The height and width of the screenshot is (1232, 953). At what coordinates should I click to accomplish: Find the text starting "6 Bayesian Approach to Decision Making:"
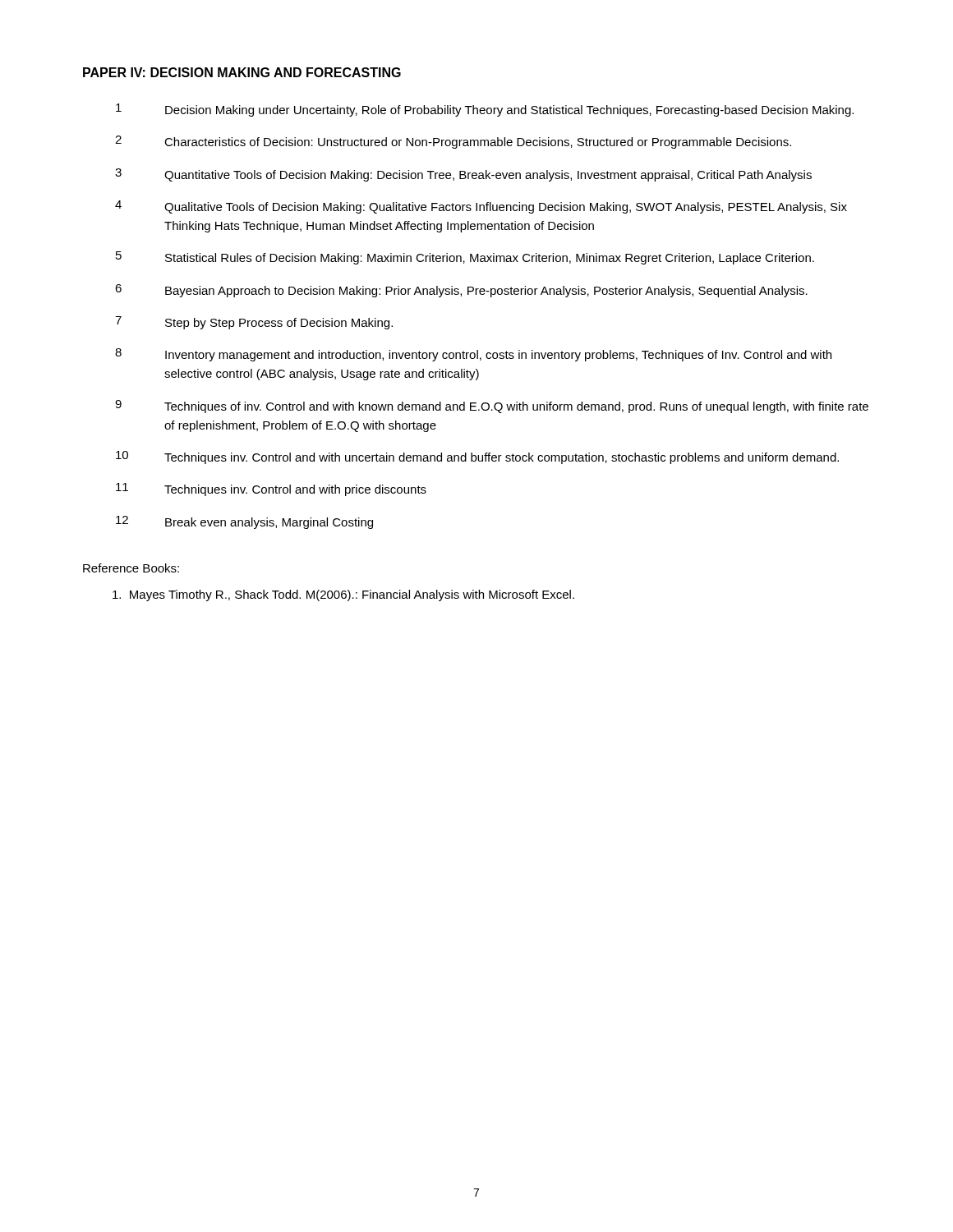tap(462, 290)
